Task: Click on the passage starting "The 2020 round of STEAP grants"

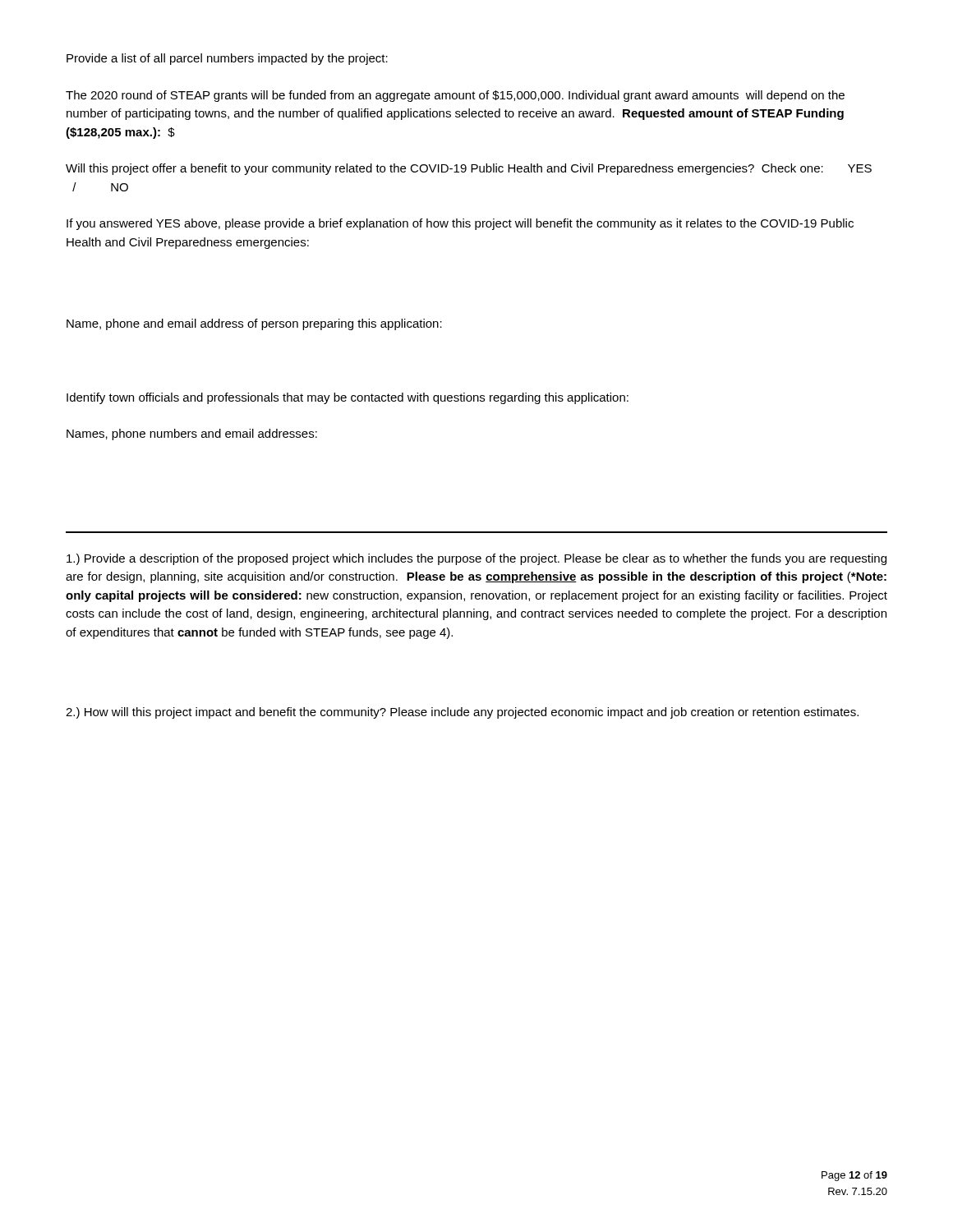Action: [455, 113]
